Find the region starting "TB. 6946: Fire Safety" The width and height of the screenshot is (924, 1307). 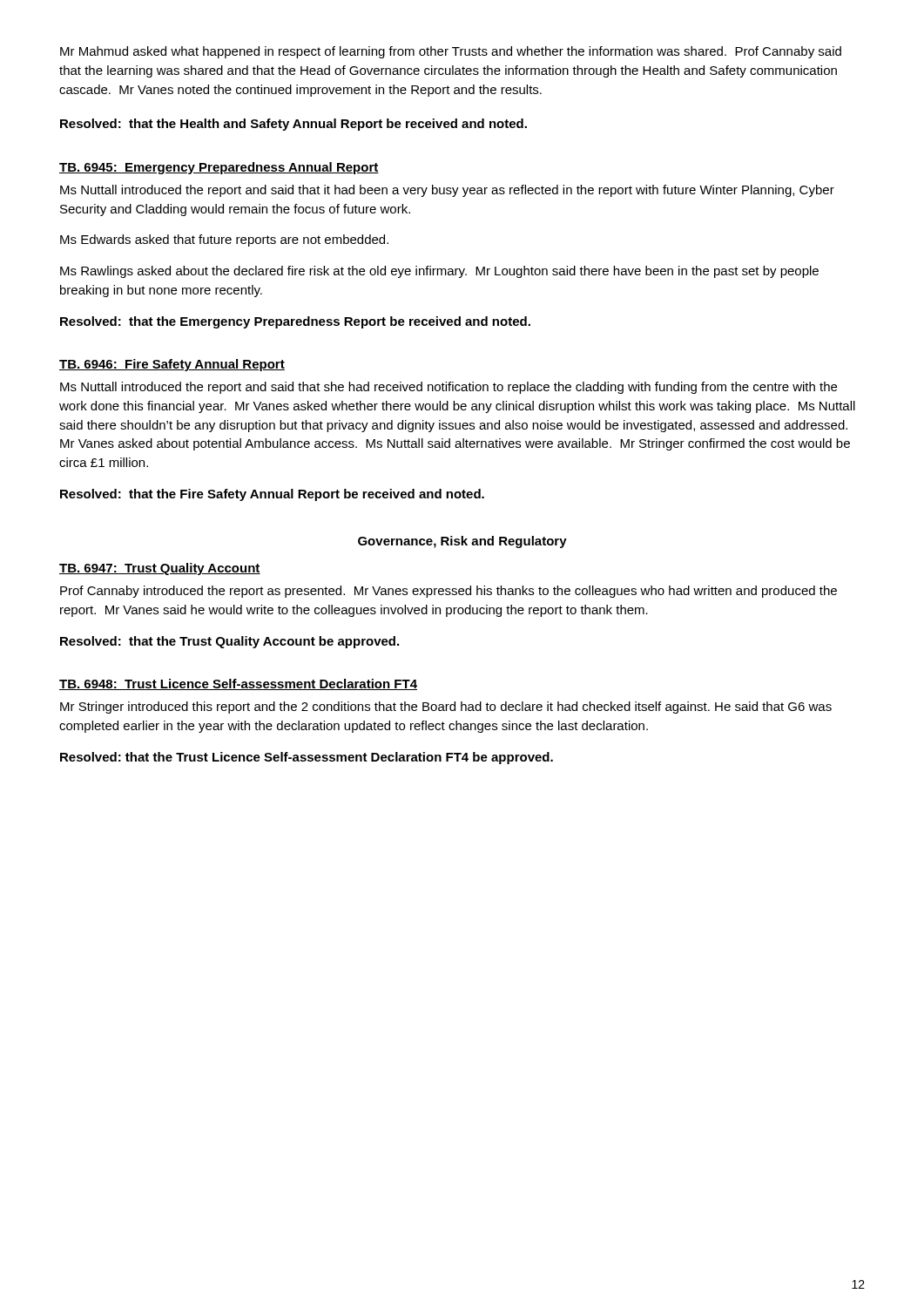pyautogui.click(x=172, y=364)
